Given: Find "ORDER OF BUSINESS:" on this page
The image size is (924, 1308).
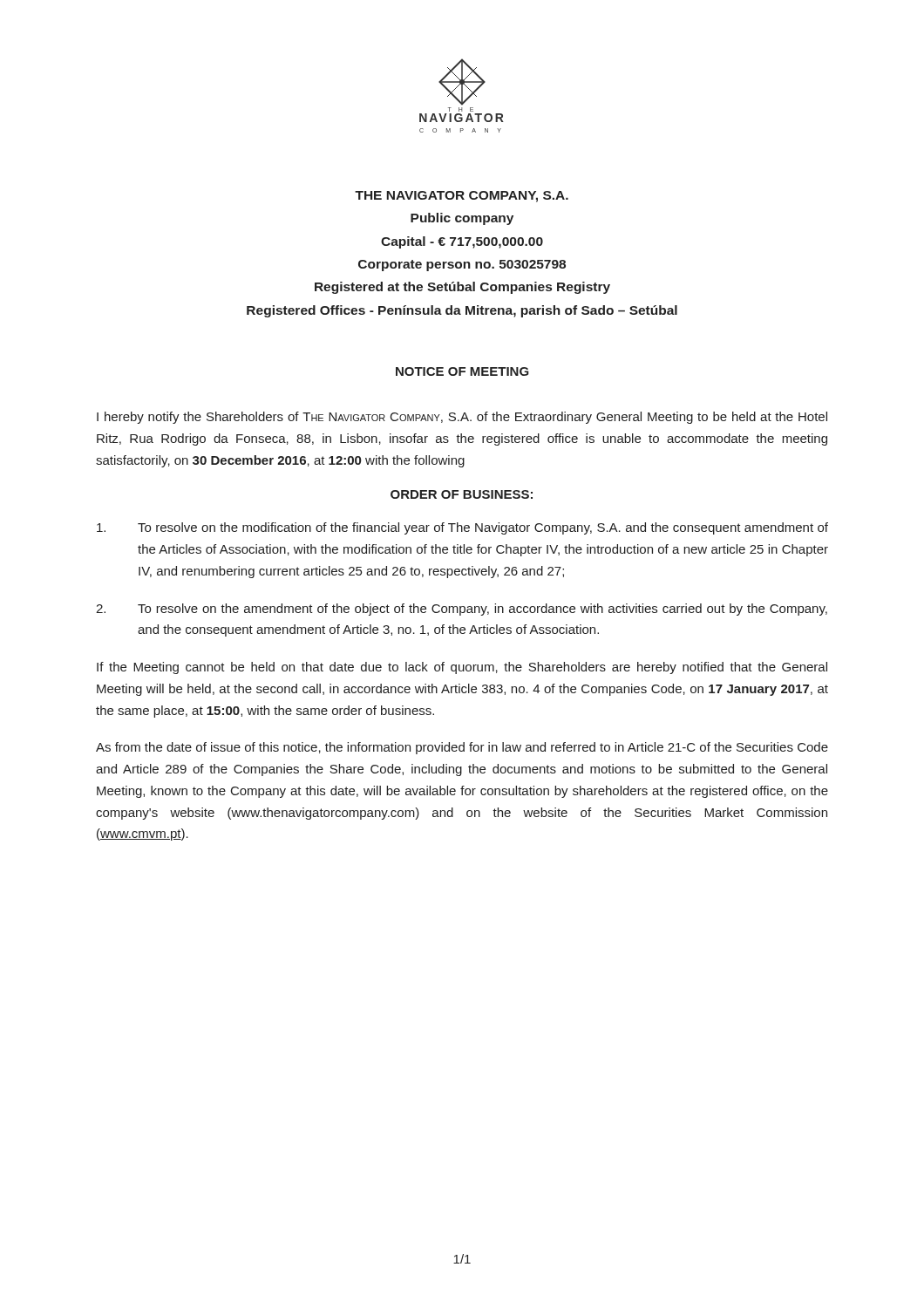Looking at the screenshot, I should point(462,494).
